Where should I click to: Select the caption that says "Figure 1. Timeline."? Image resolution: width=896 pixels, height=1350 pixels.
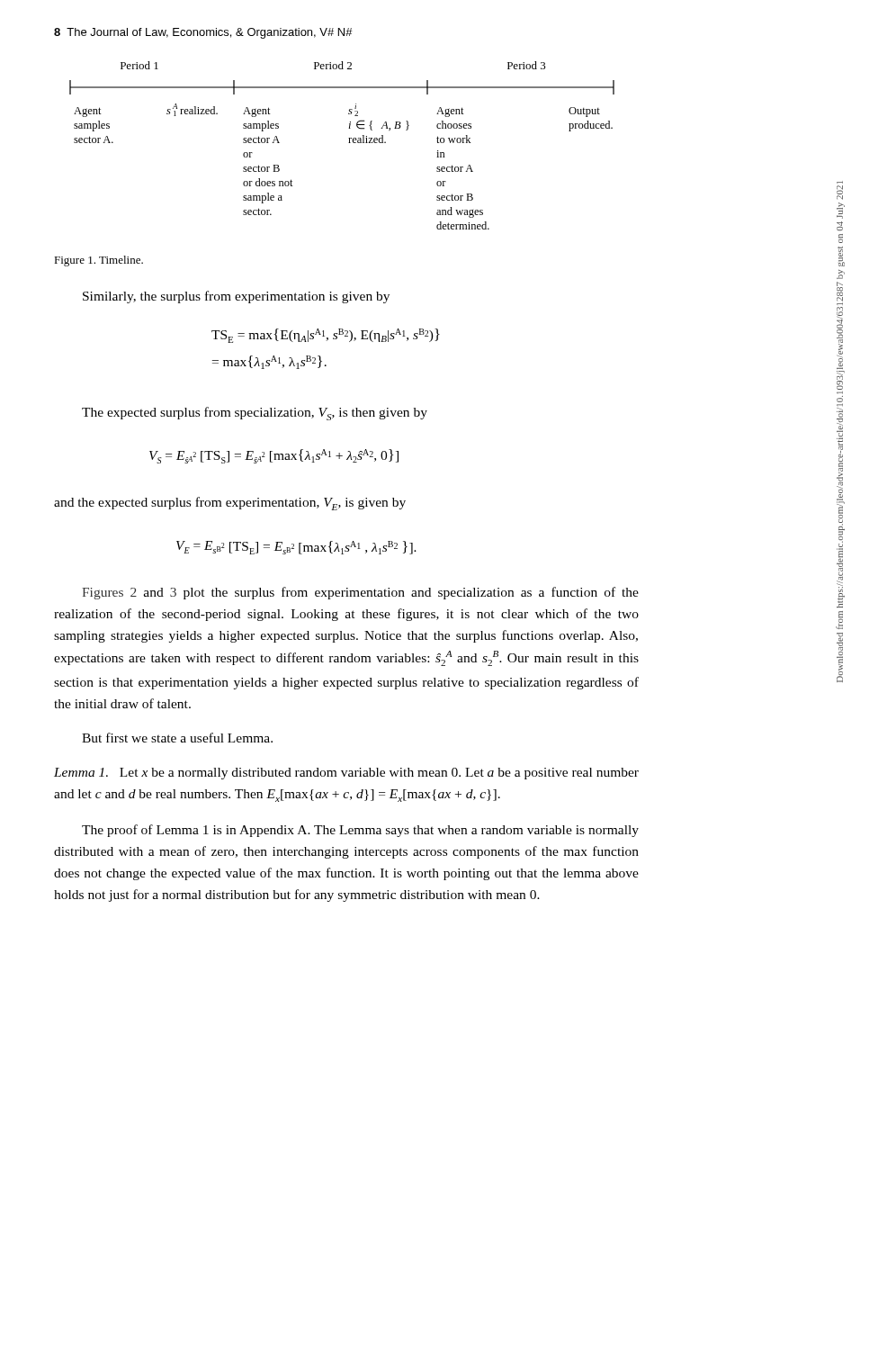99,260
